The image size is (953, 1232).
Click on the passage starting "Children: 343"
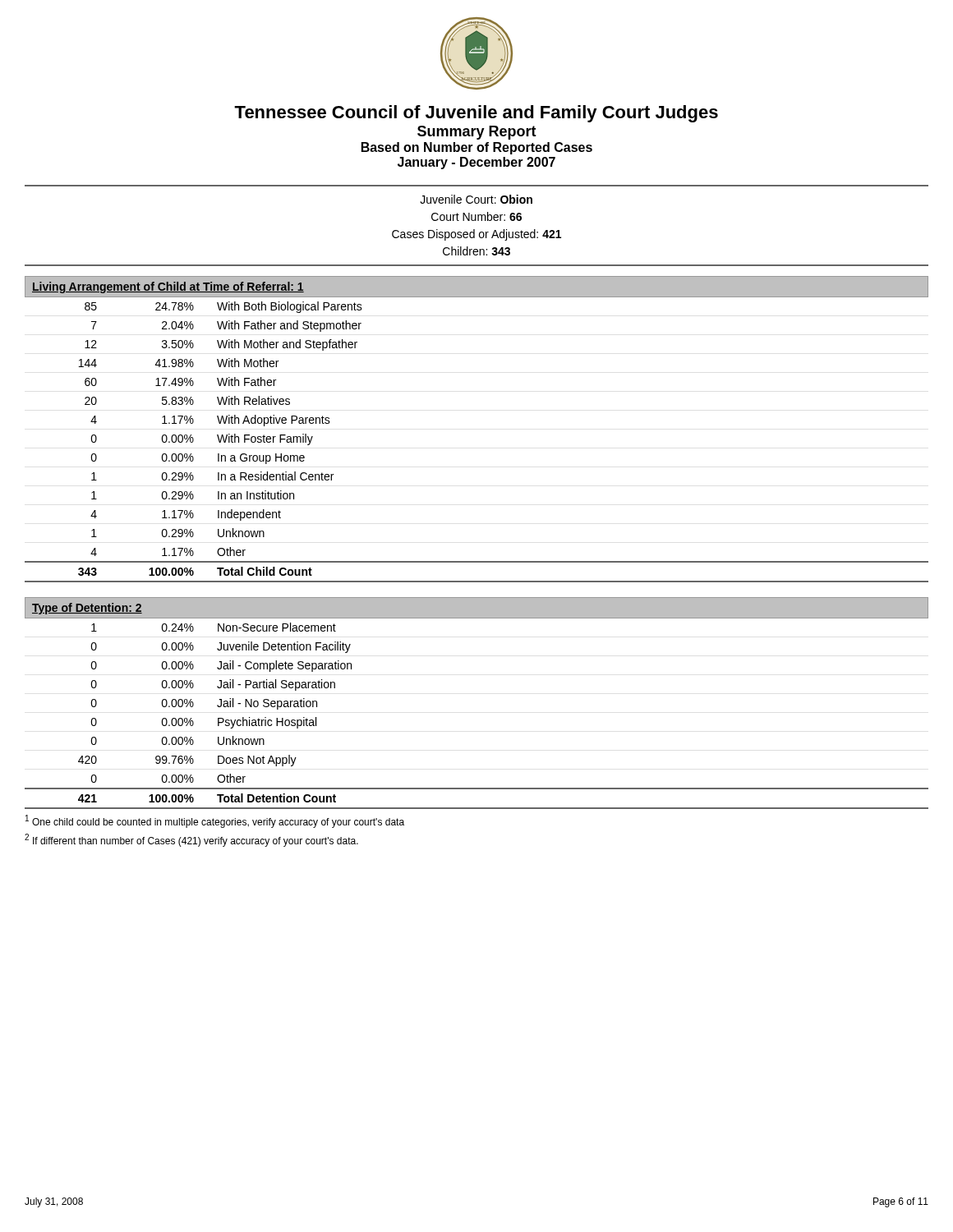(x=476, y=251)
